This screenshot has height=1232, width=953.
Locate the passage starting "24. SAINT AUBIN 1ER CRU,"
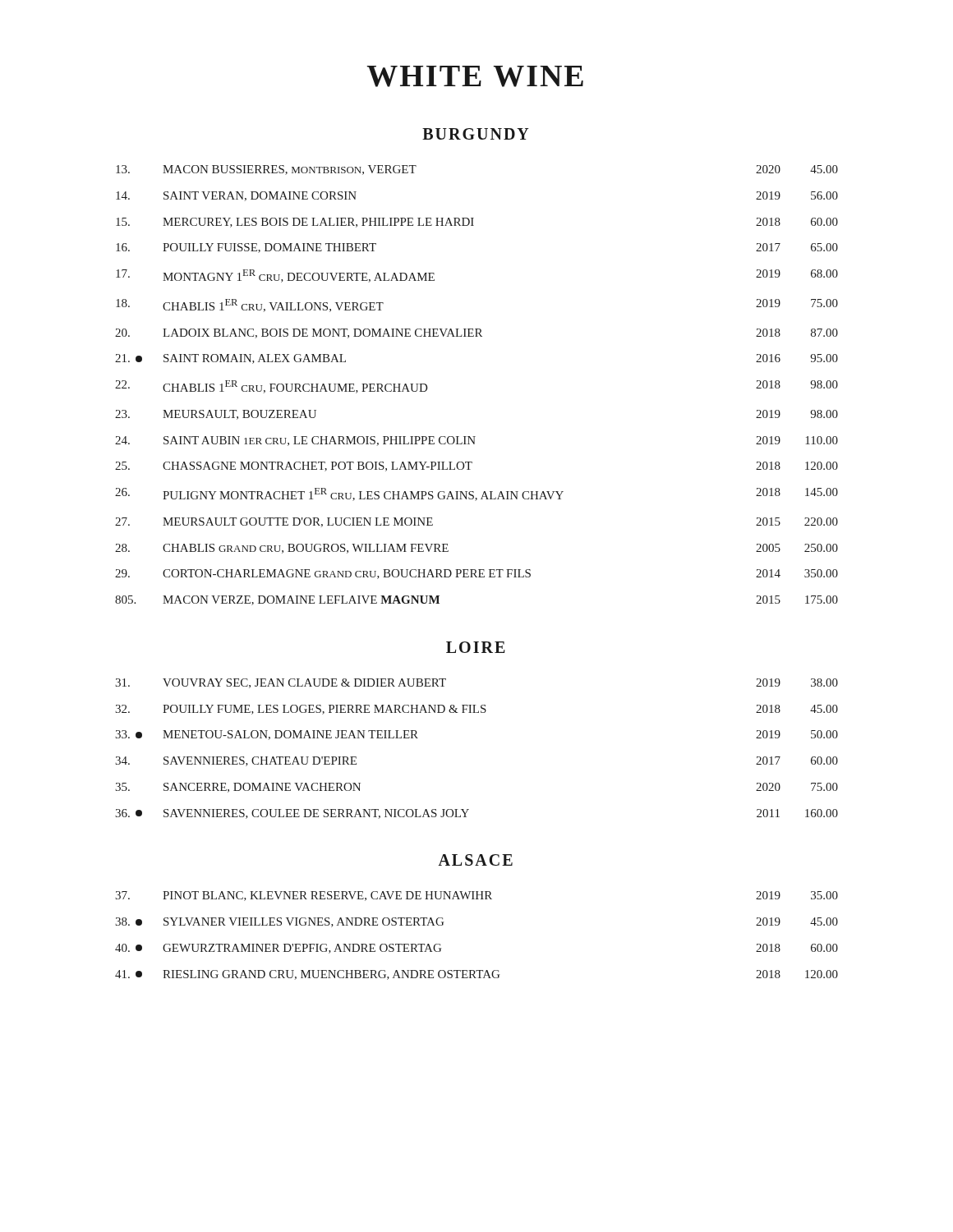[x=476, y=441]
